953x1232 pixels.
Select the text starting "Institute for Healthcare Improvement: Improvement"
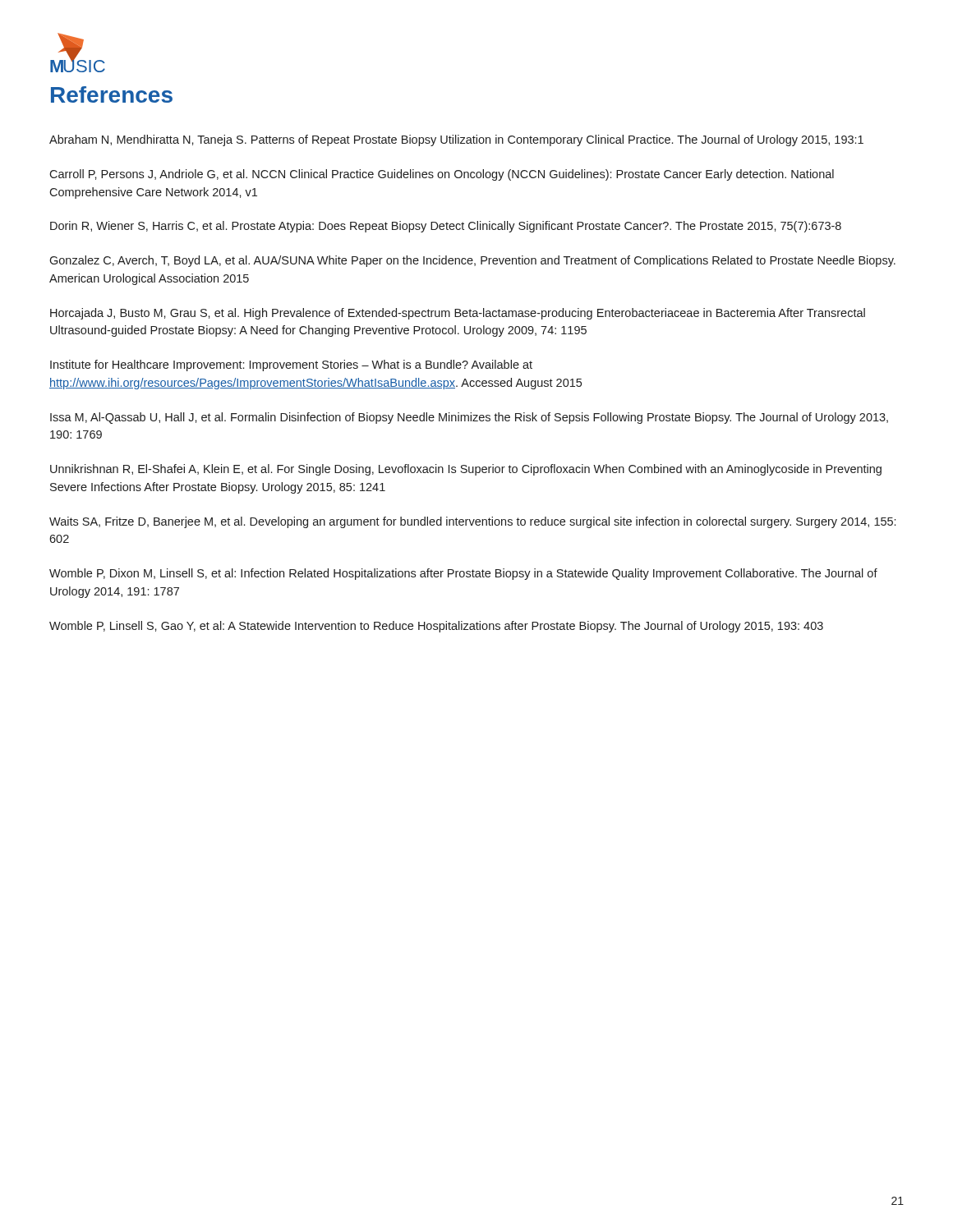[x=316, y=374]
